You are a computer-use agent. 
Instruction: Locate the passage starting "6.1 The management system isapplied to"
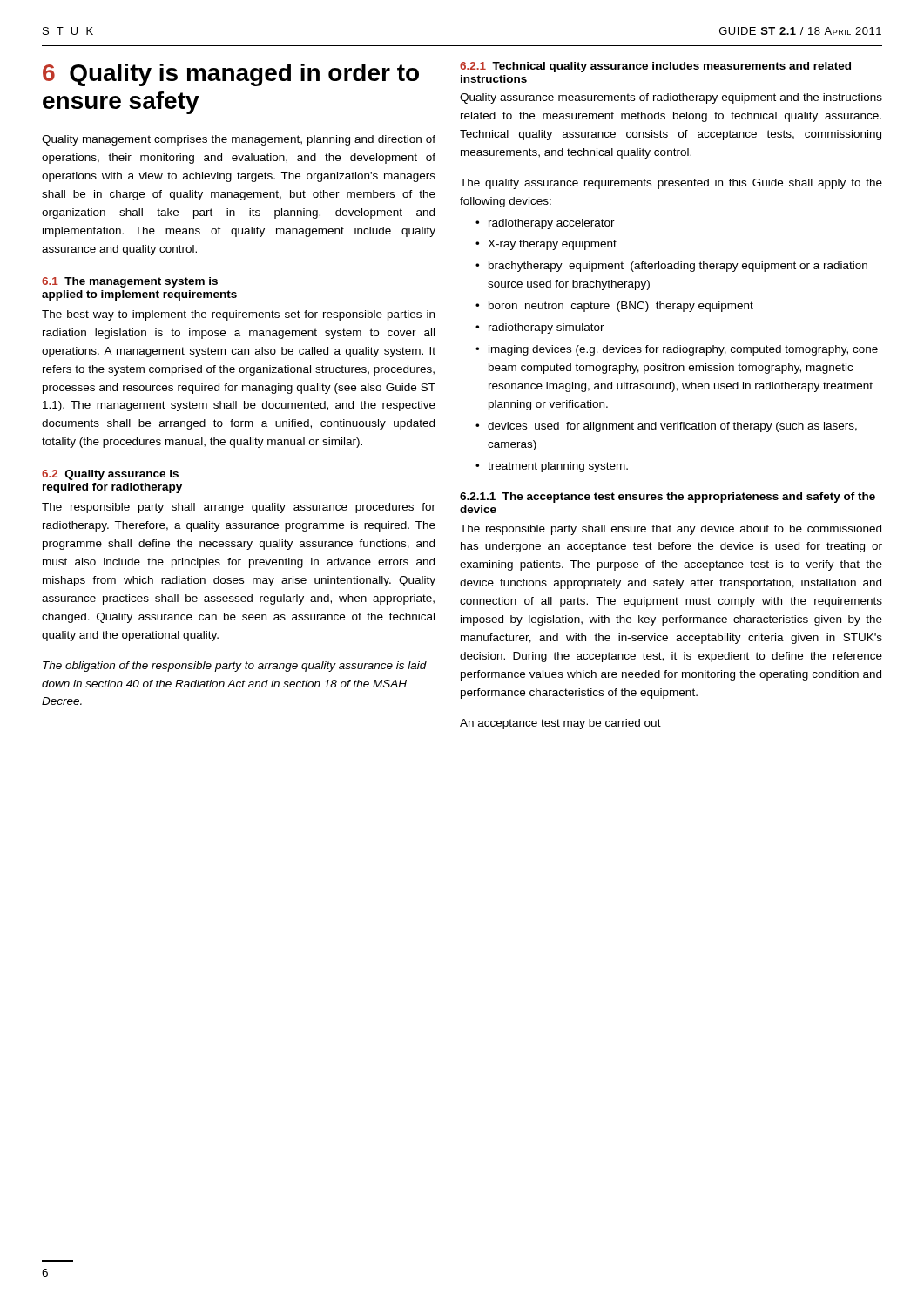coord(139,287)
